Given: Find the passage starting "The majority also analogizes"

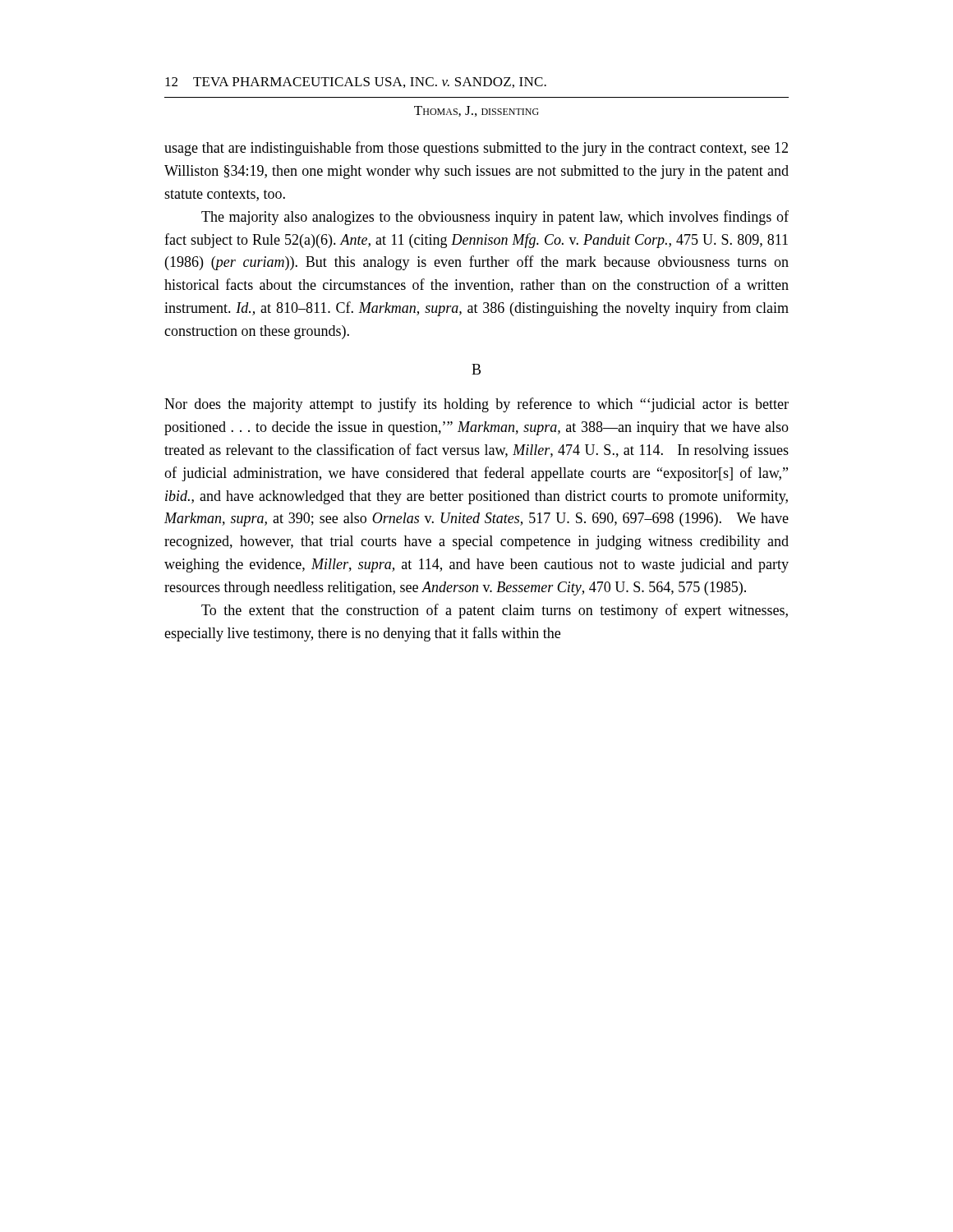Looking at the screenshot, I should click(476, 275).
